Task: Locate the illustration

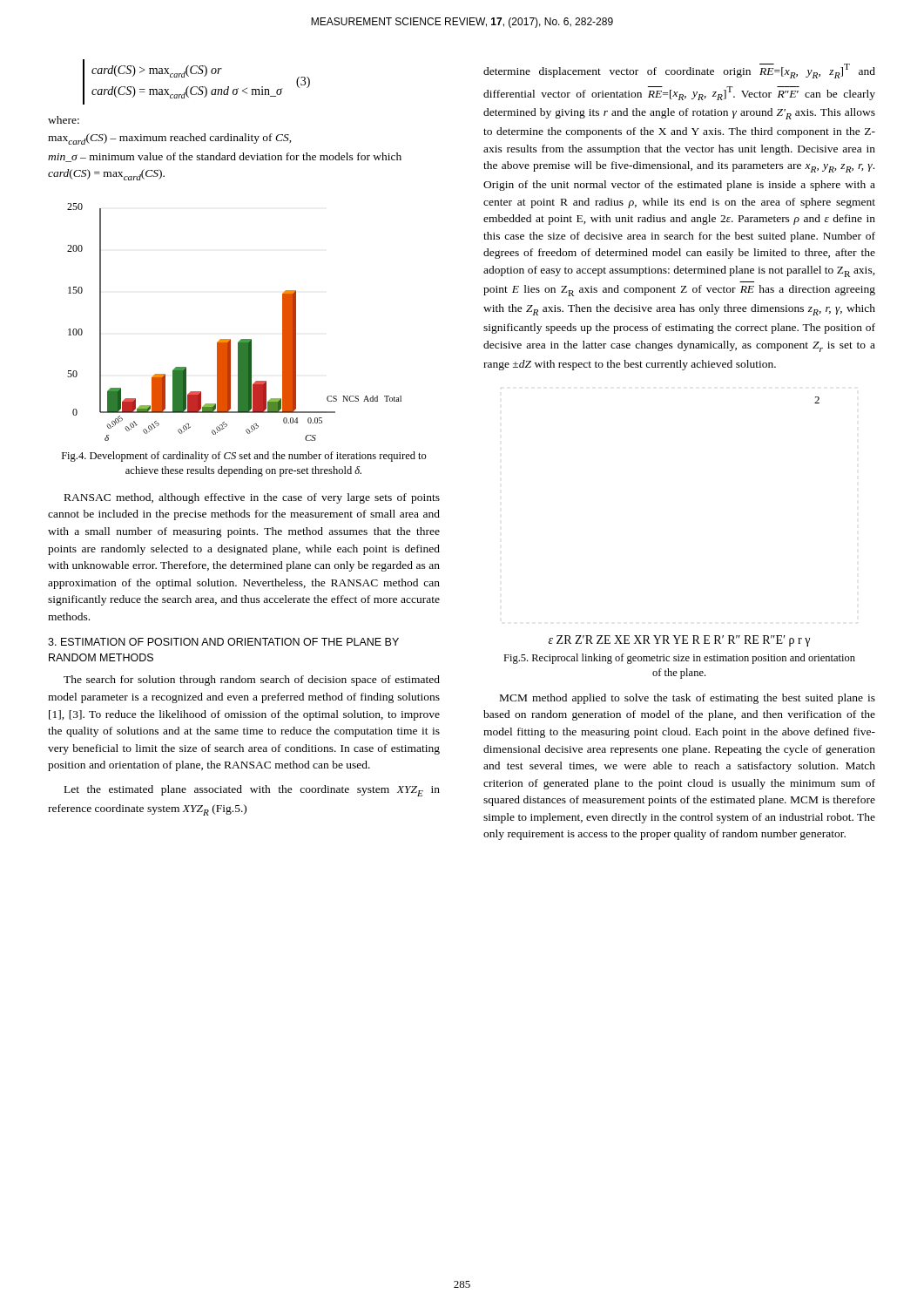Action: click(679, 514)
